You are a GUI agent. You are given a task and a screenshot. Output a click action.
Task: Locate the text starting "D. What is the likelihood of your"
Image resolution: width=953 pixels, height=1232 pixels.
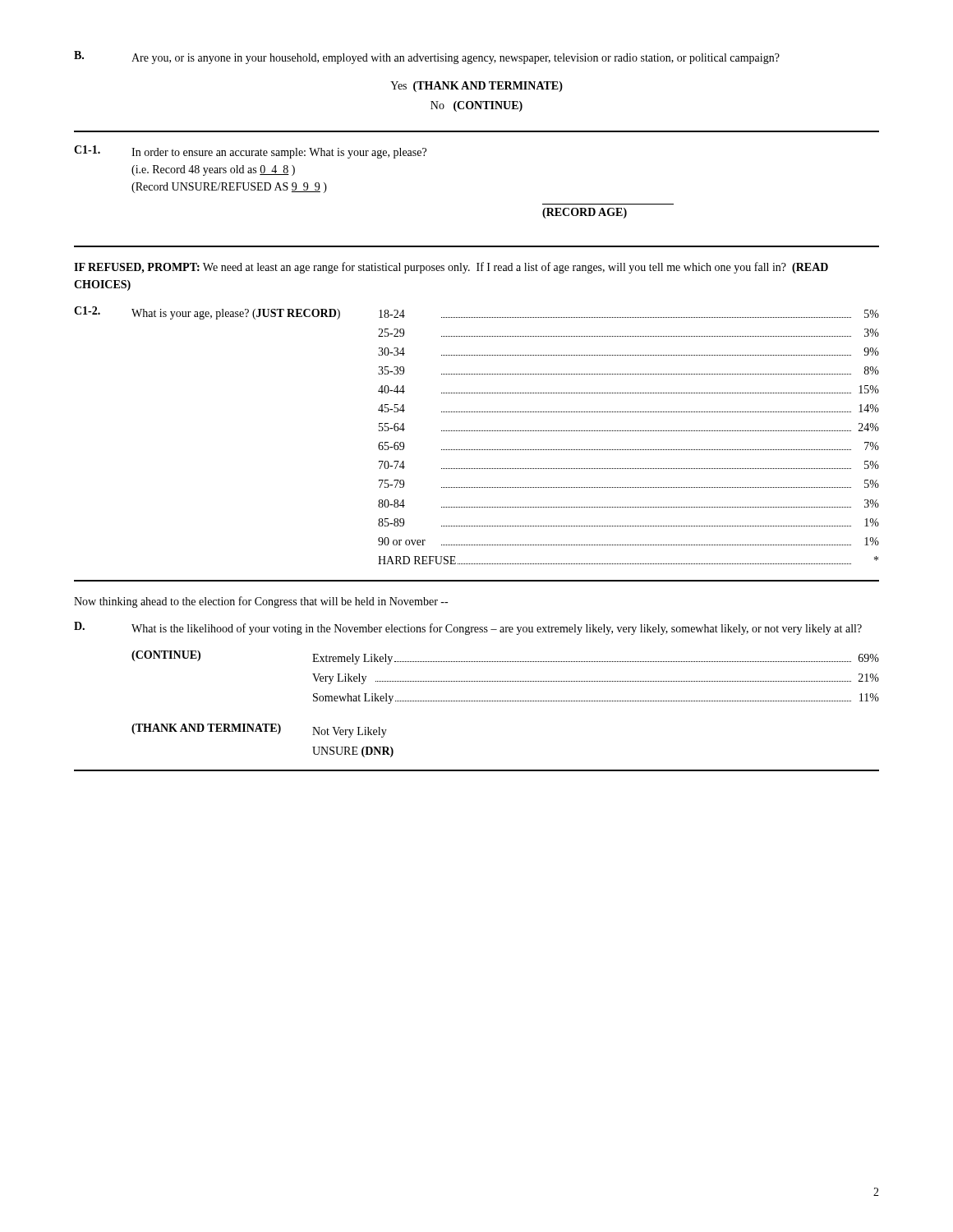point(476,629)
